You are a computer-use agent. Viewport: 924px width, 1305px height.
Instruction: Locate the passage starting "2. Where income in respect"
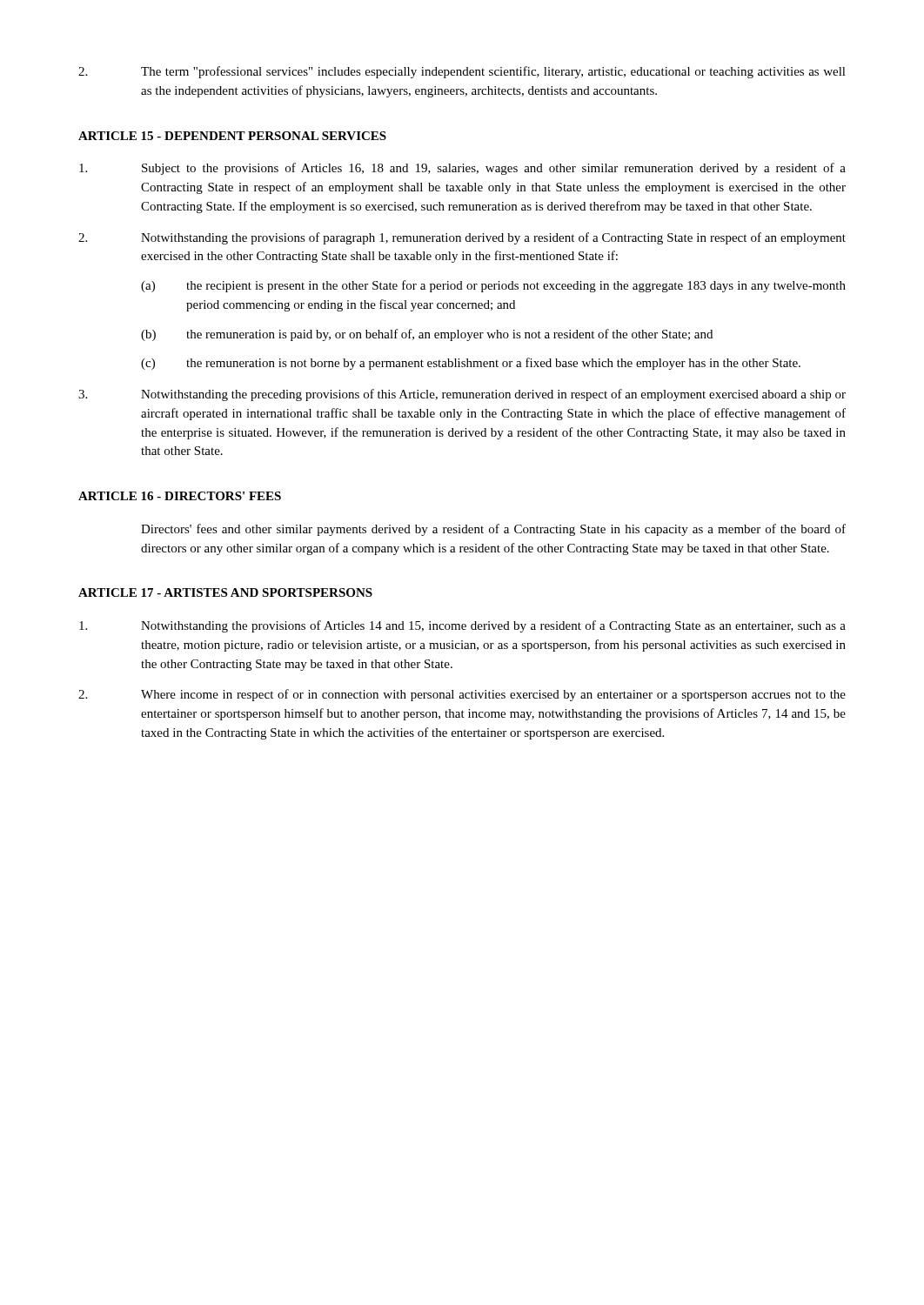coord(462,714)
